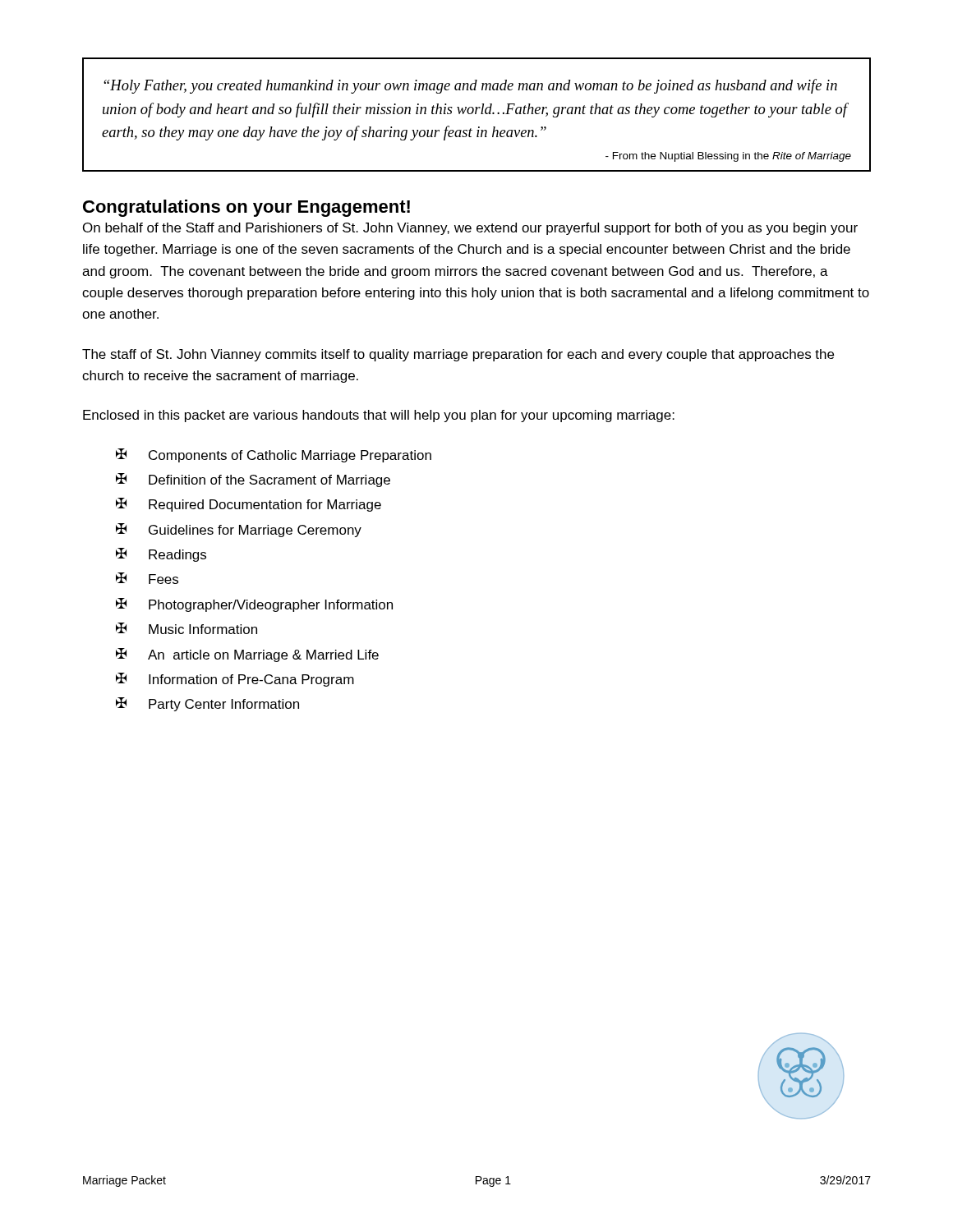953x1232 pixels.
Task: Navigate to the region starting "Congratulations on your Engagement!"
Action: point(247,207)
